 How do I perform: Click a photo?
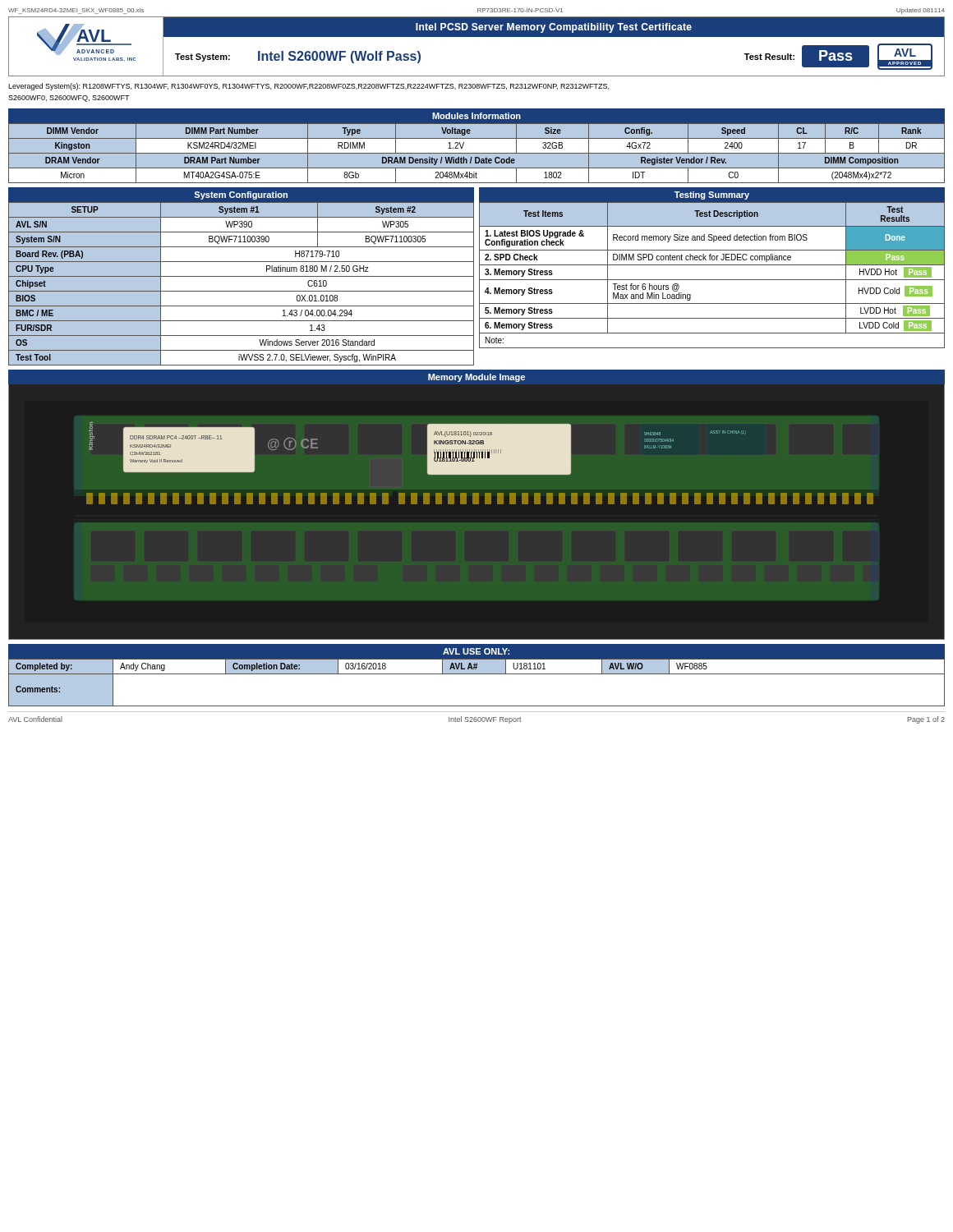coord(476,512)
